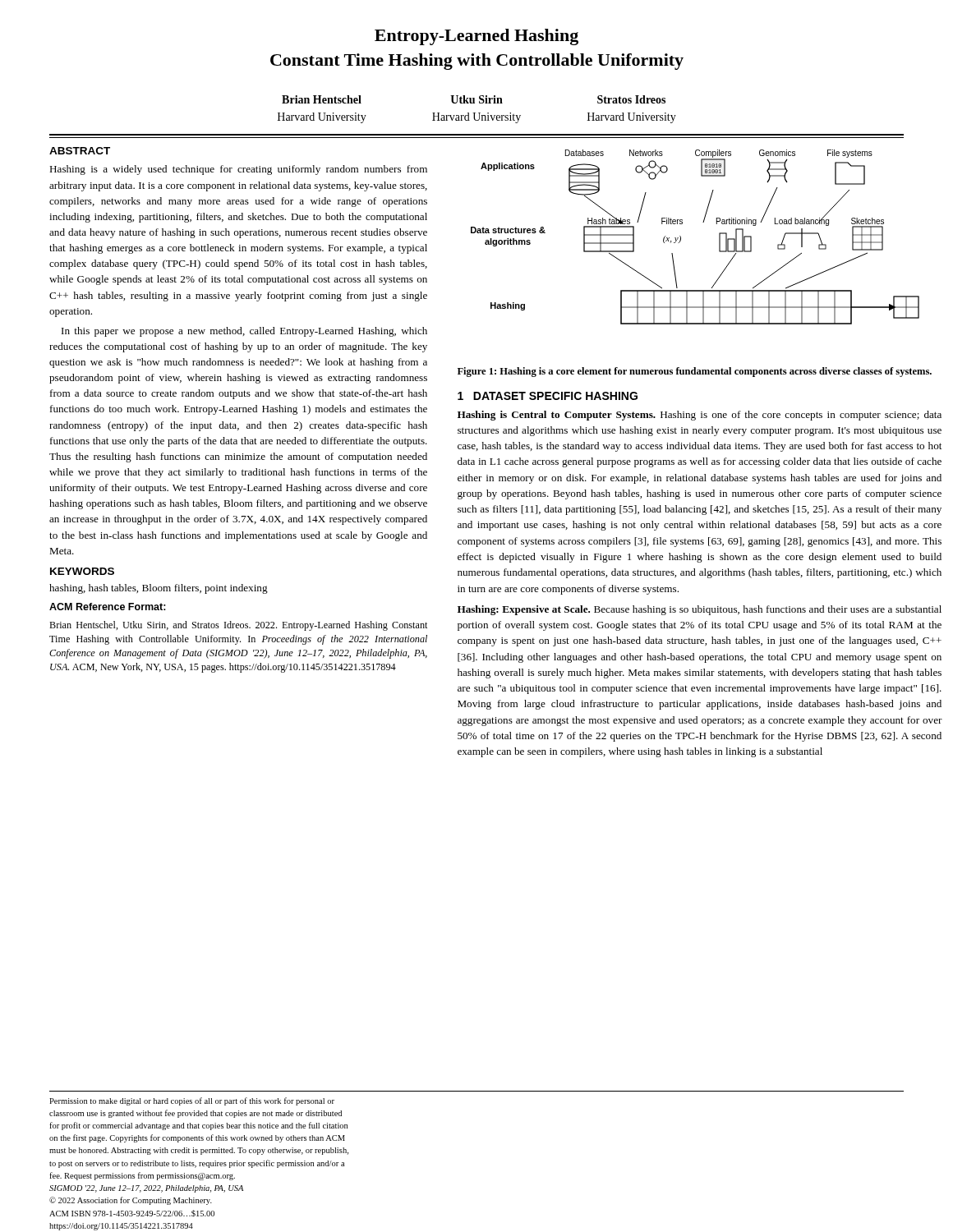The image size is (953, 1232).
Task: Click on the title containing "Entropy-Learned HashingConstant Time Hashing"
Action: [476, 47]
